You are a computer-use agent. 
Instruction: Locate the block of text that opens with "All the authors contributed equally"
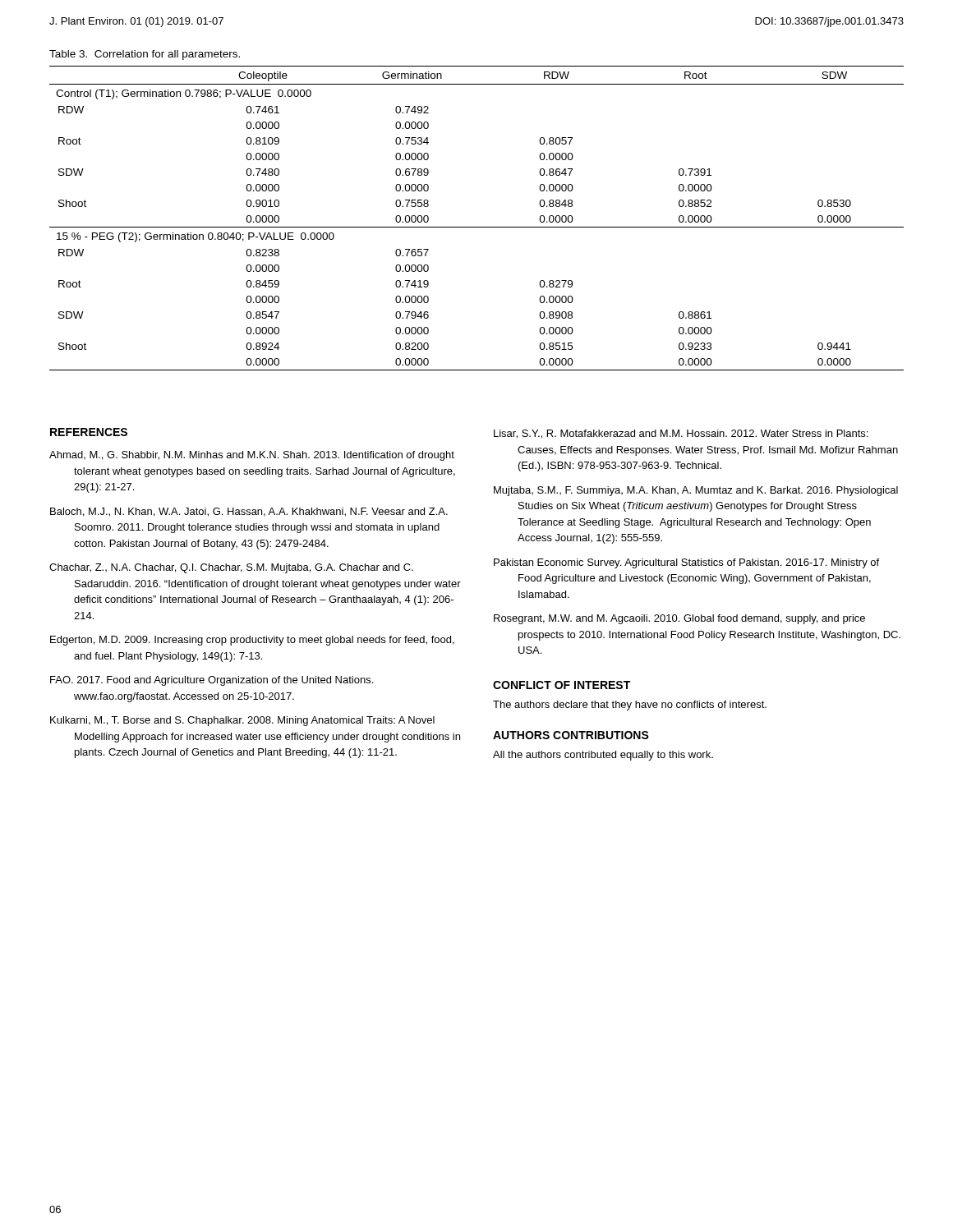pos(603,754)
